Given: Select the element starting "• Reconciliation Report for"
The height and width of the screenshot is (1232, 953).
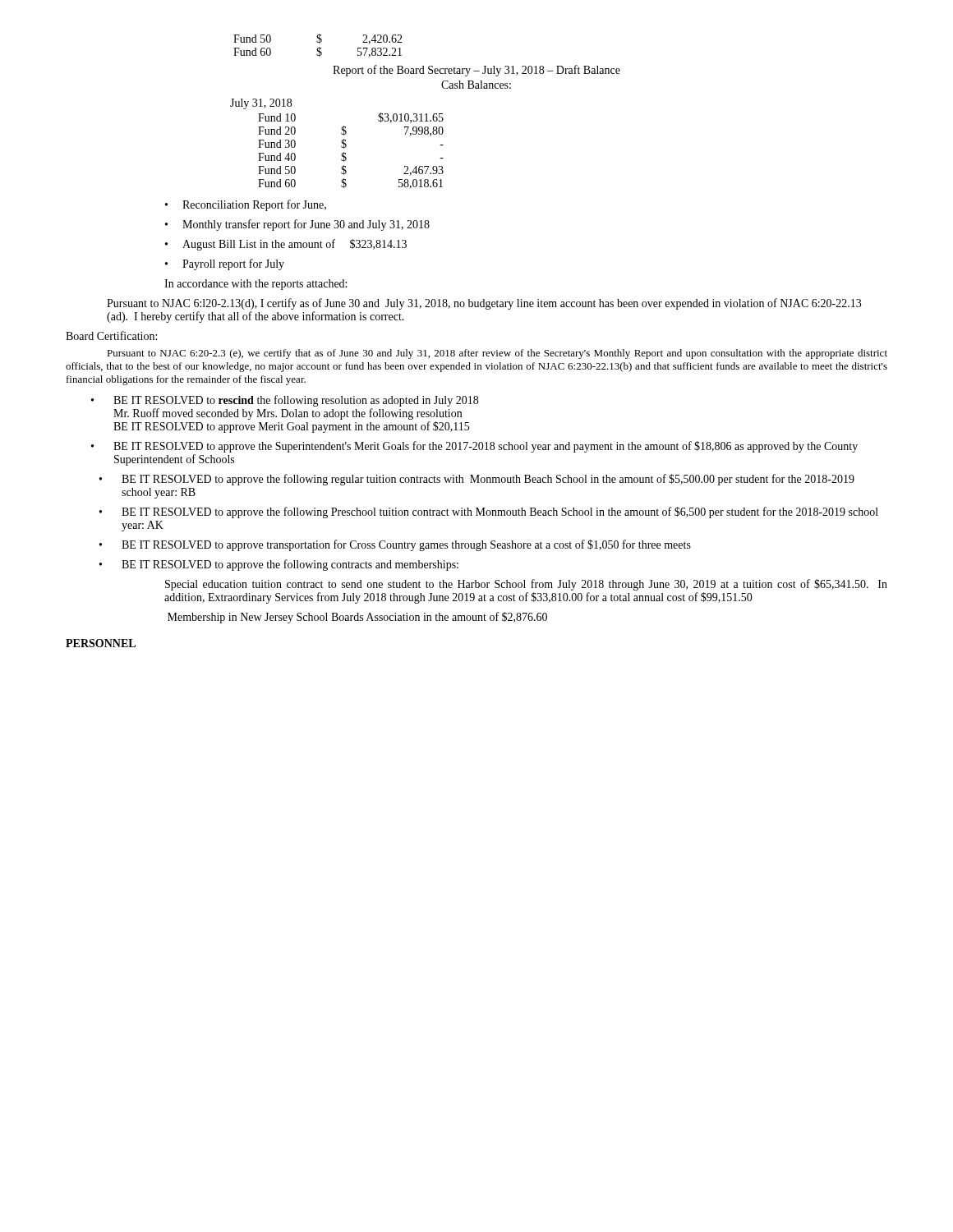Looking at the screenshot, I should (x=246, y=205).
